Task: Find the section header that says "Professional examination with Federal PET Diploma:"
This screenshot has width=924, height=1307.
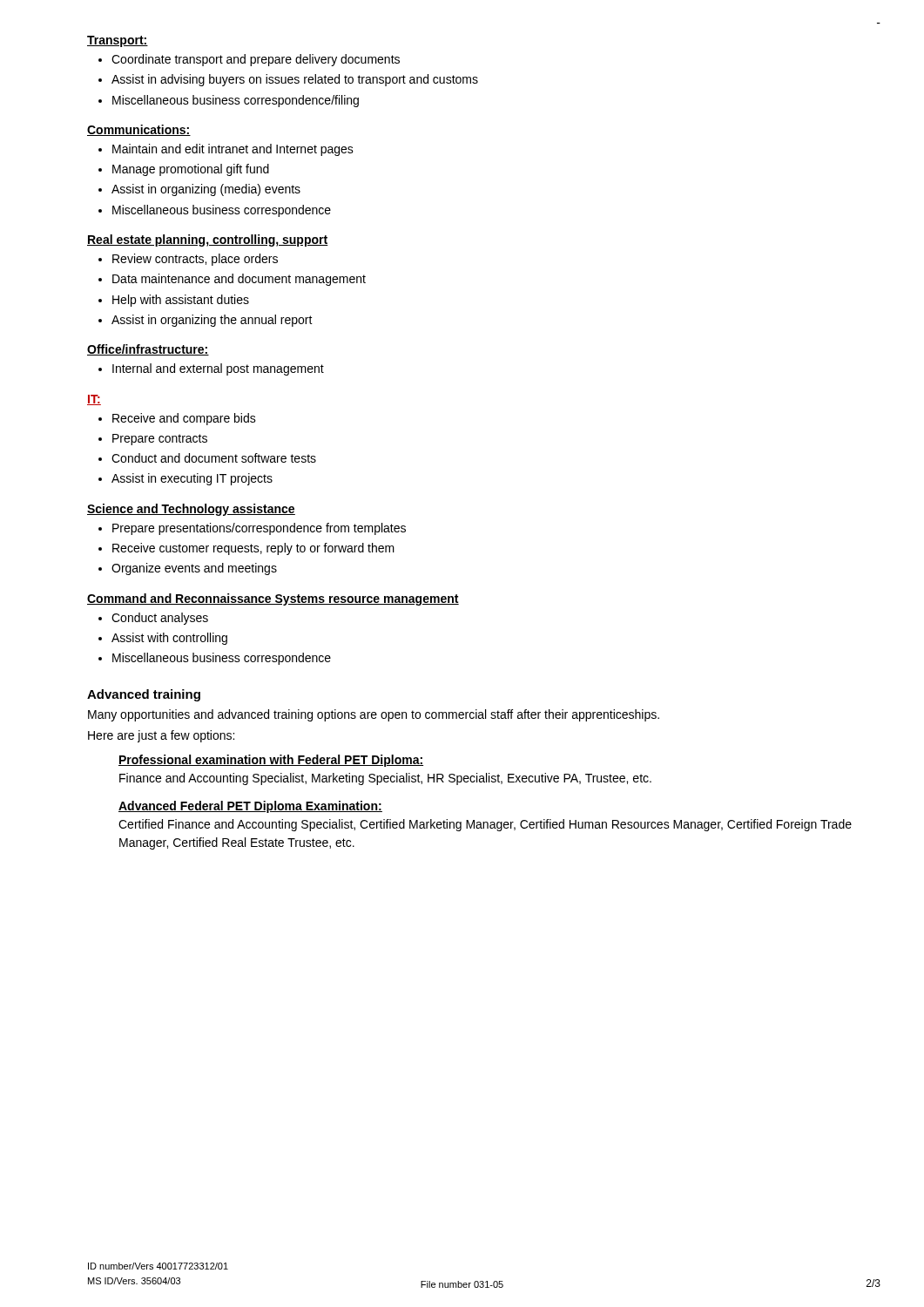Action: [x=271, y=760]
